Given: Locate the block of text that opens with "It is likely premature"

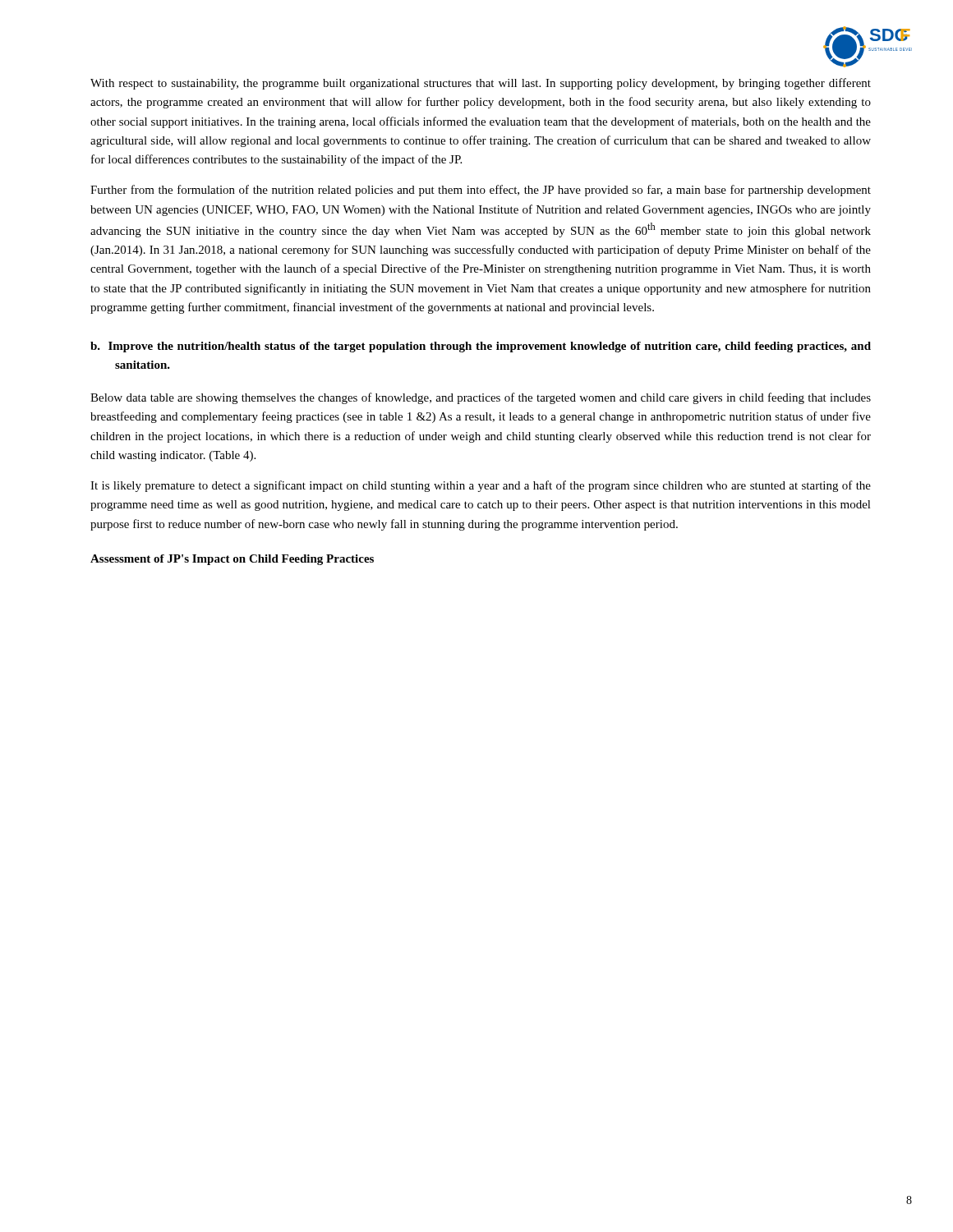Looking at the screenshot, I should click(481, 505).
